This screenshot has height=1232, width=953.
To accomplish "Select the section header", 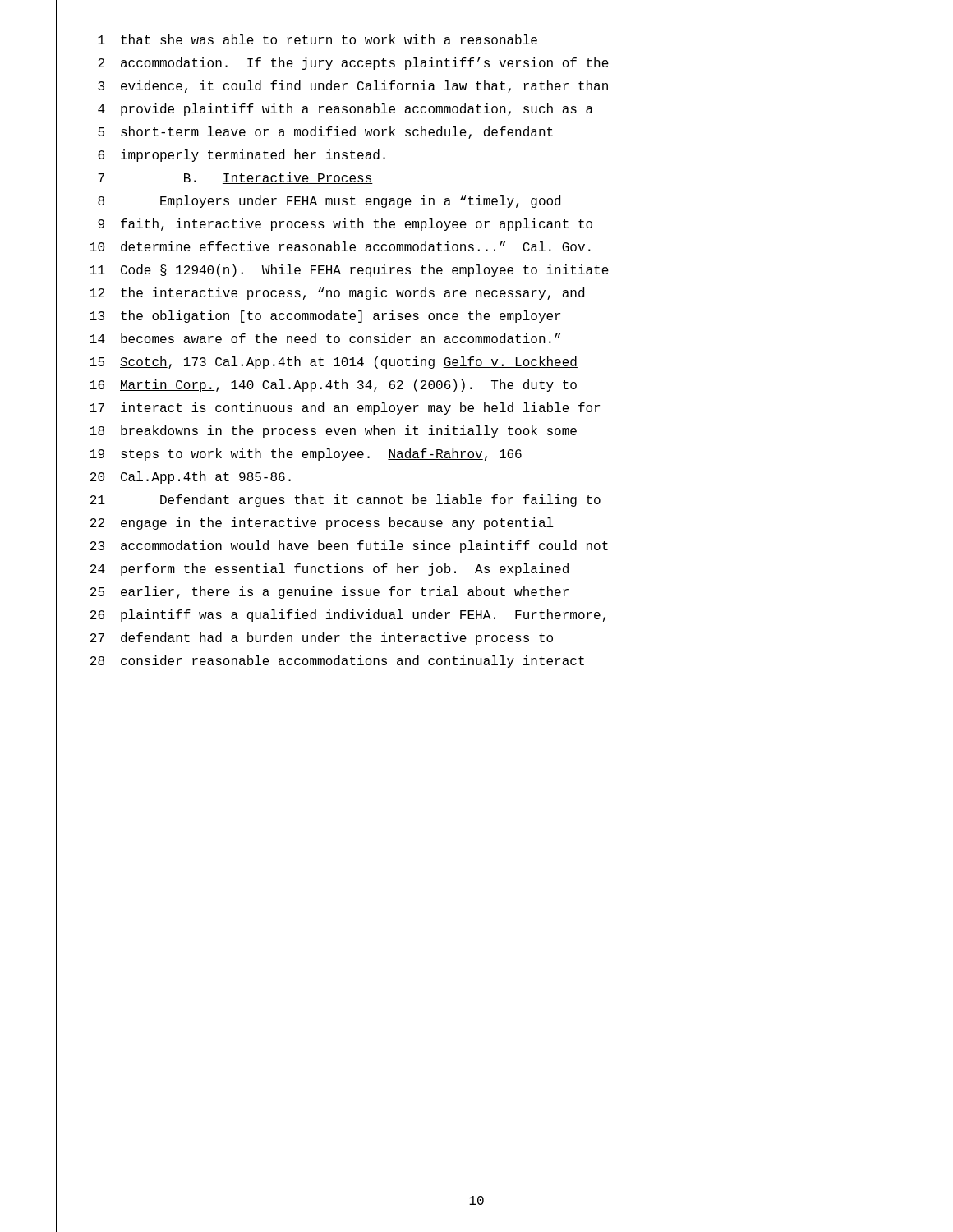I will [481, 179].
